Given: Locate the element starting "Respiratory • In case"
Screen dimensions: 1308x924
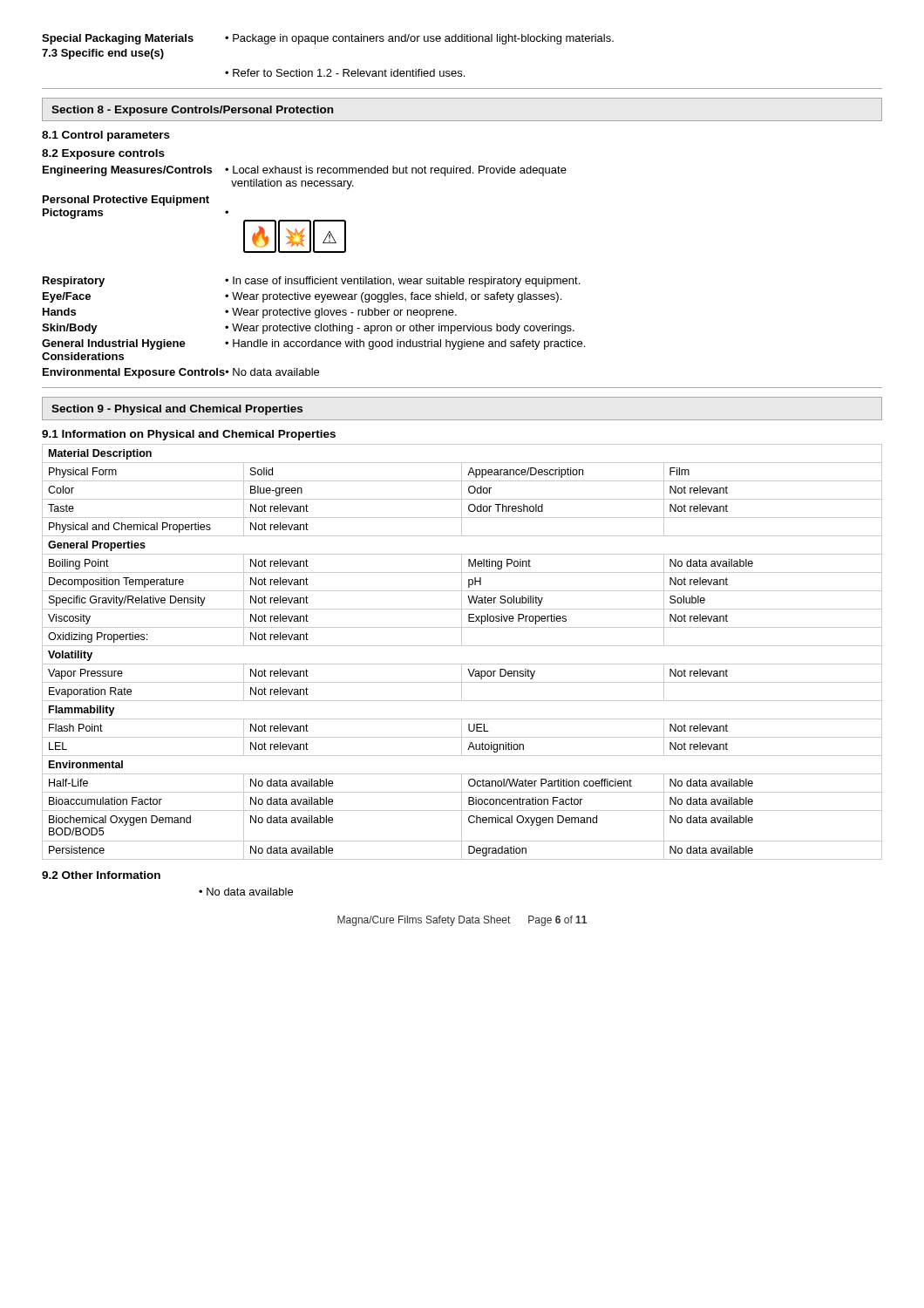Looking at the screenshot, I should 462,280.
